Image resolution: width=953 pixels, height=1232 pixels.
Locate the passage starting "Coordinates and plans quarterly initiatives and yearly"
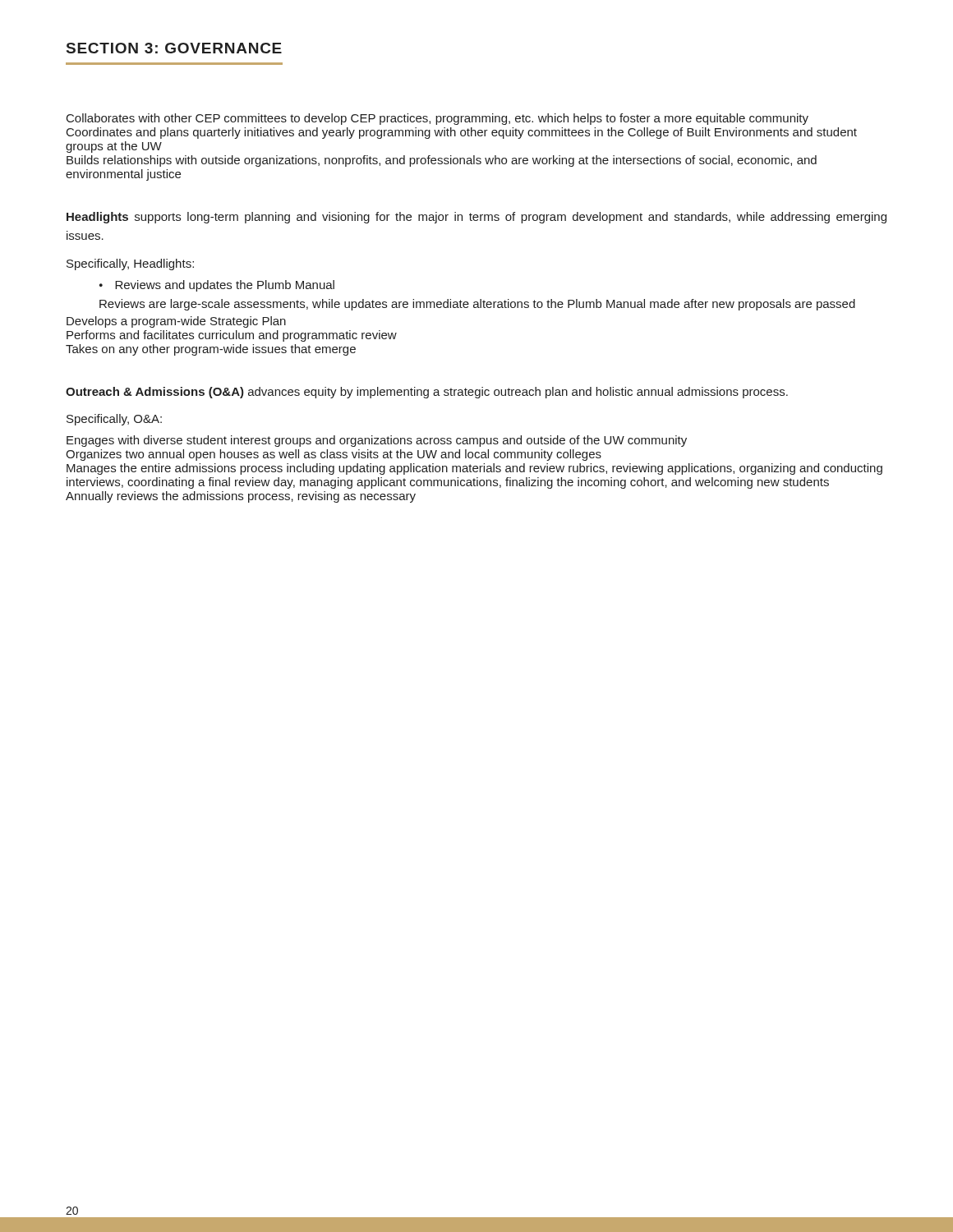(x=476, y=139)
